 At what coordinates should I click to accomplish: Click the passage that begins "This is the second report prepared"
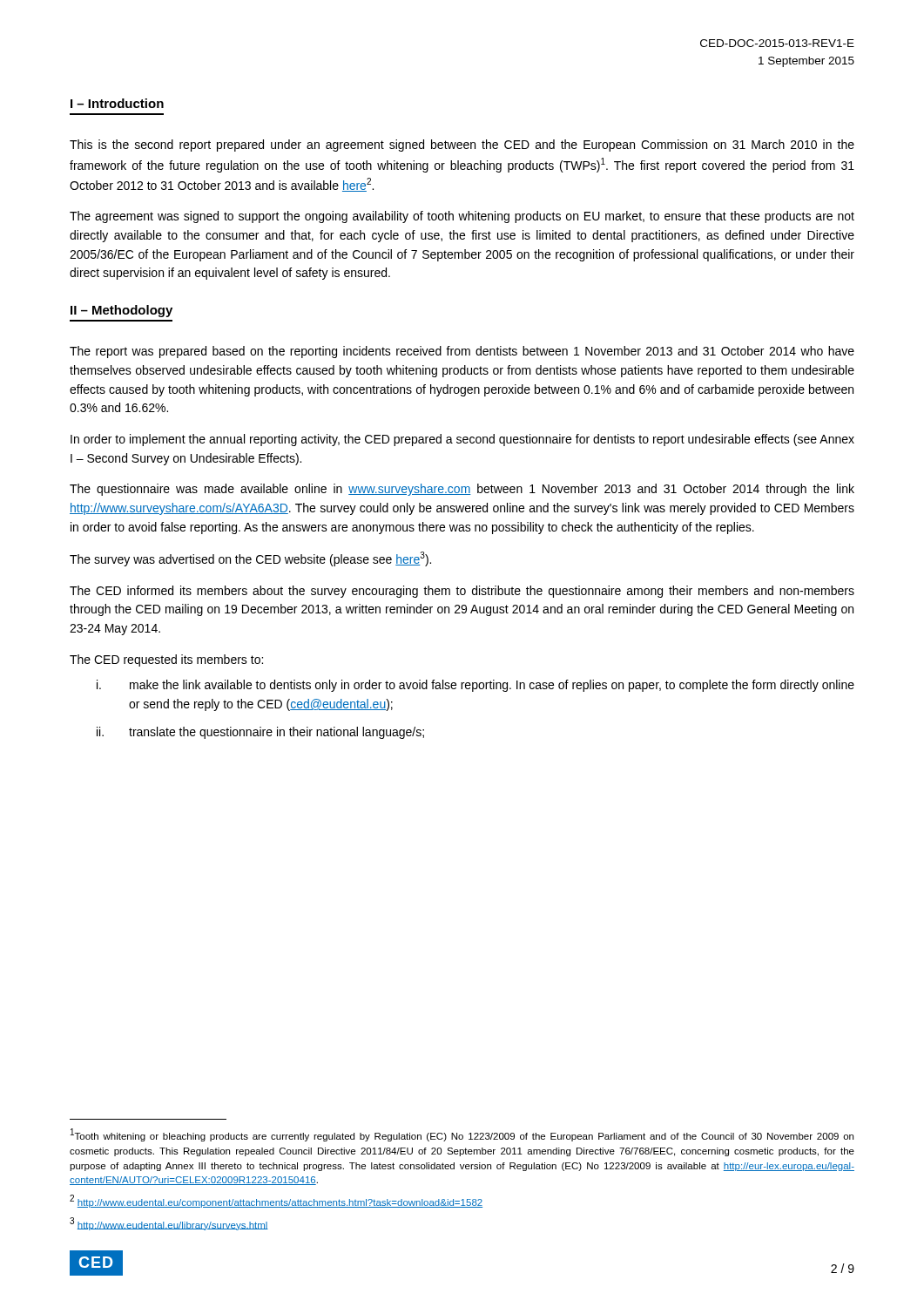pyautogui.click(x=462, y=165)
